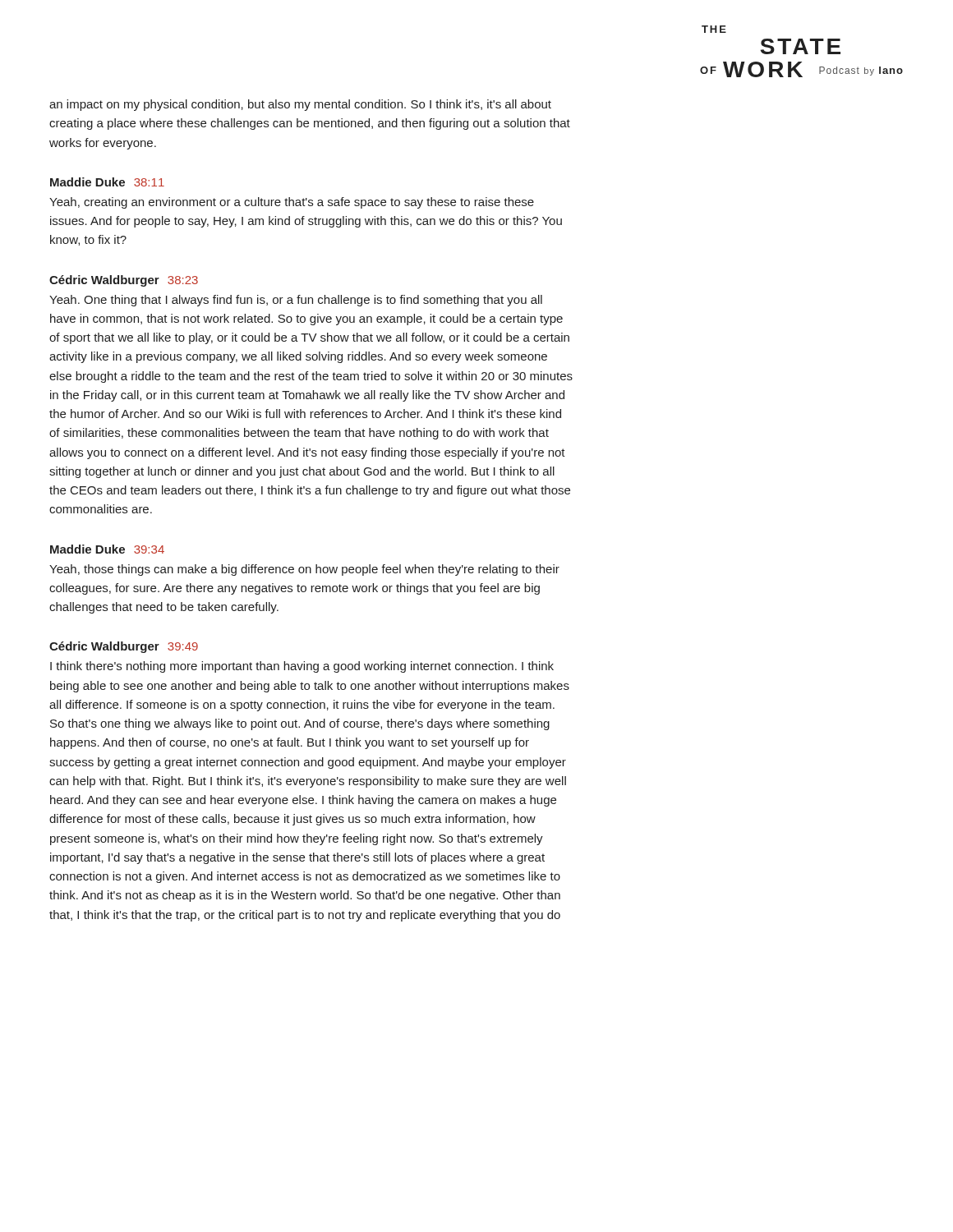Locate the block of text that opens with "Yeah. One thing that I"
Screen dimensions: 1232x953
point(476,404)
